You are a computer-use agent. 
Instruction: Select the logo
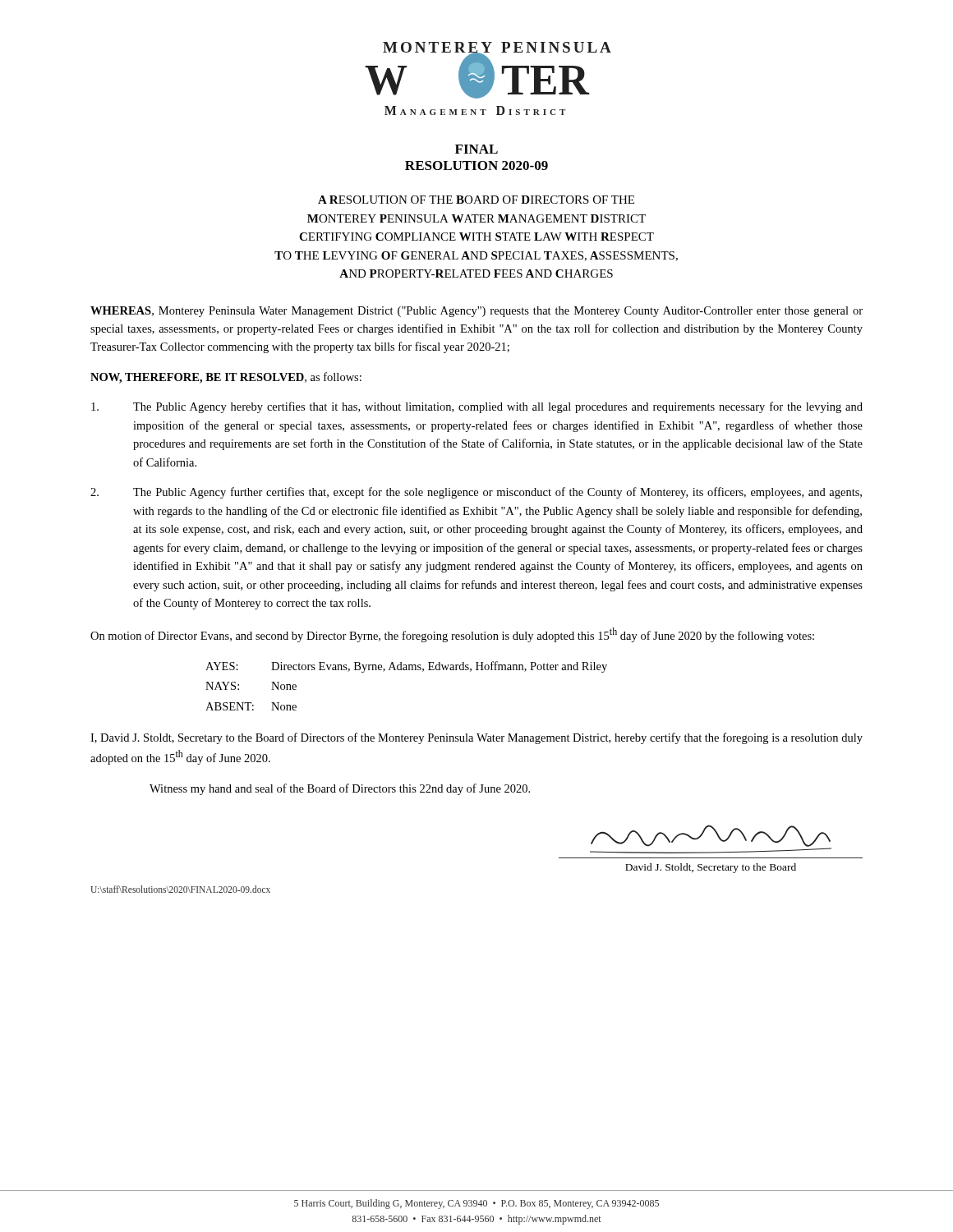click(476, 63)
